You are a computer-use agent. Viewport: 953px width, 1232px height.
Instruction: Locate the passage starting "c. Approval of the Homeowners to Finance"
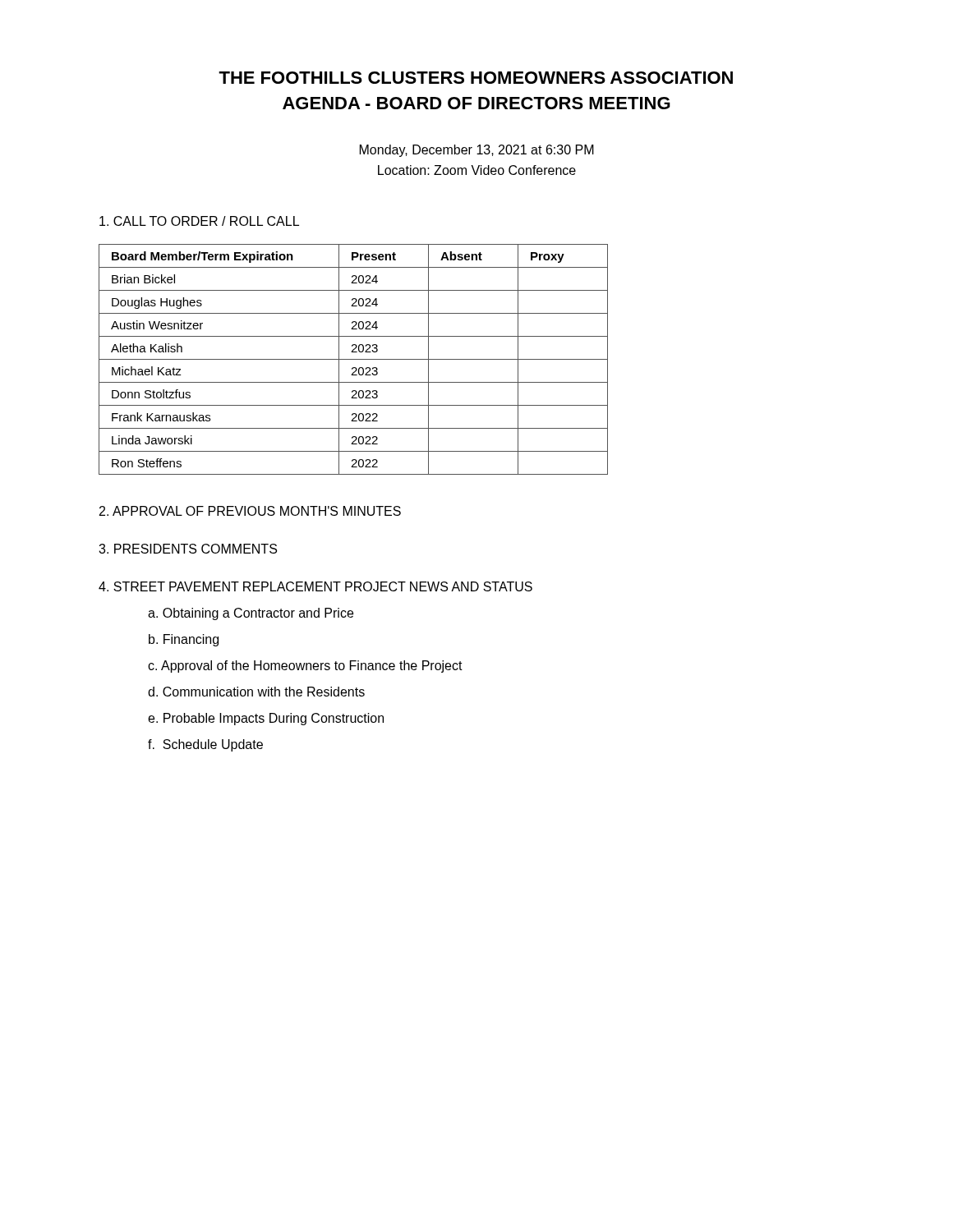[305, 666]
